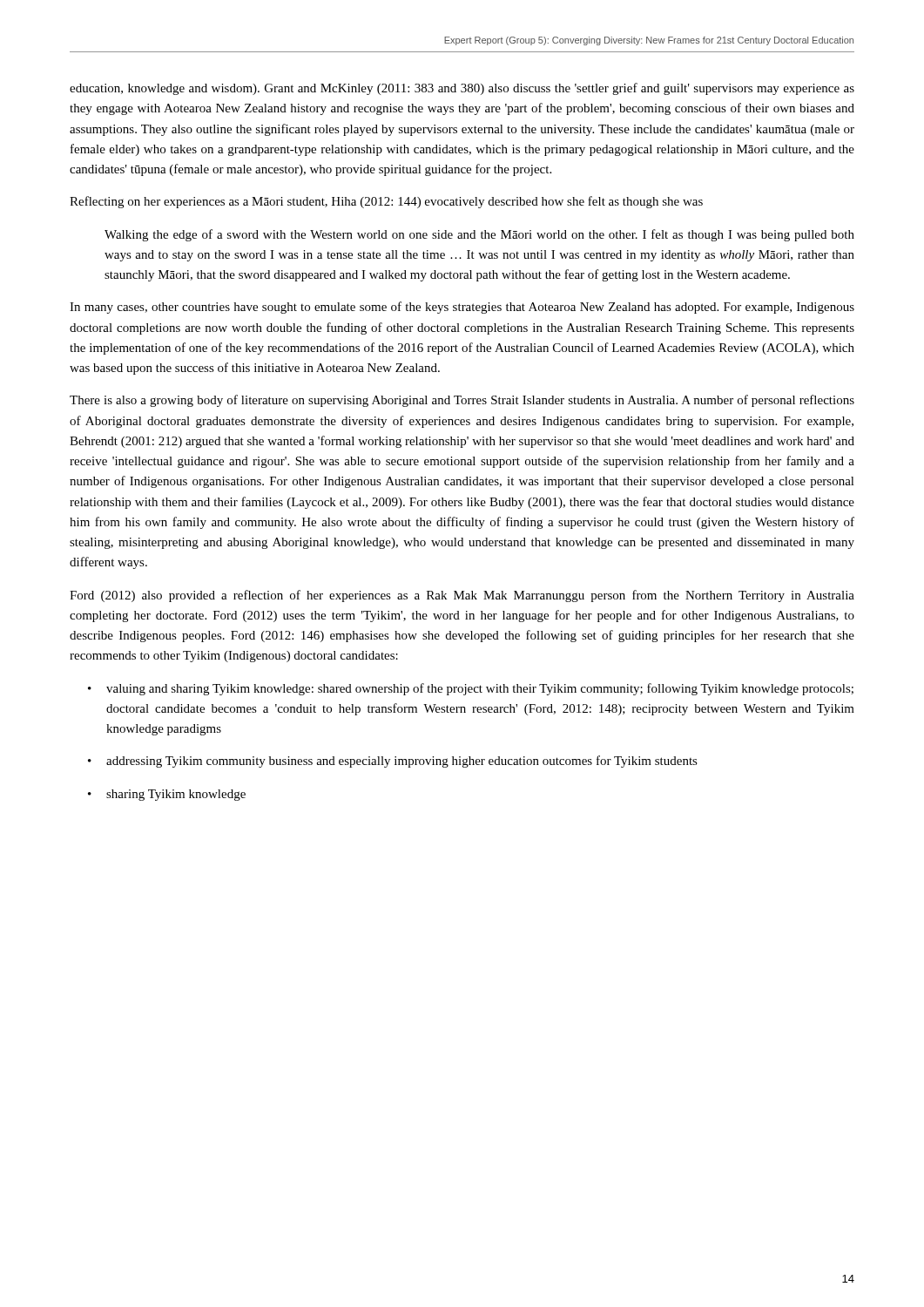Viewport: 924px width, 1307px height.
Task: Navigate to the block starting "There is also a growing"
Action: point(462,481)
